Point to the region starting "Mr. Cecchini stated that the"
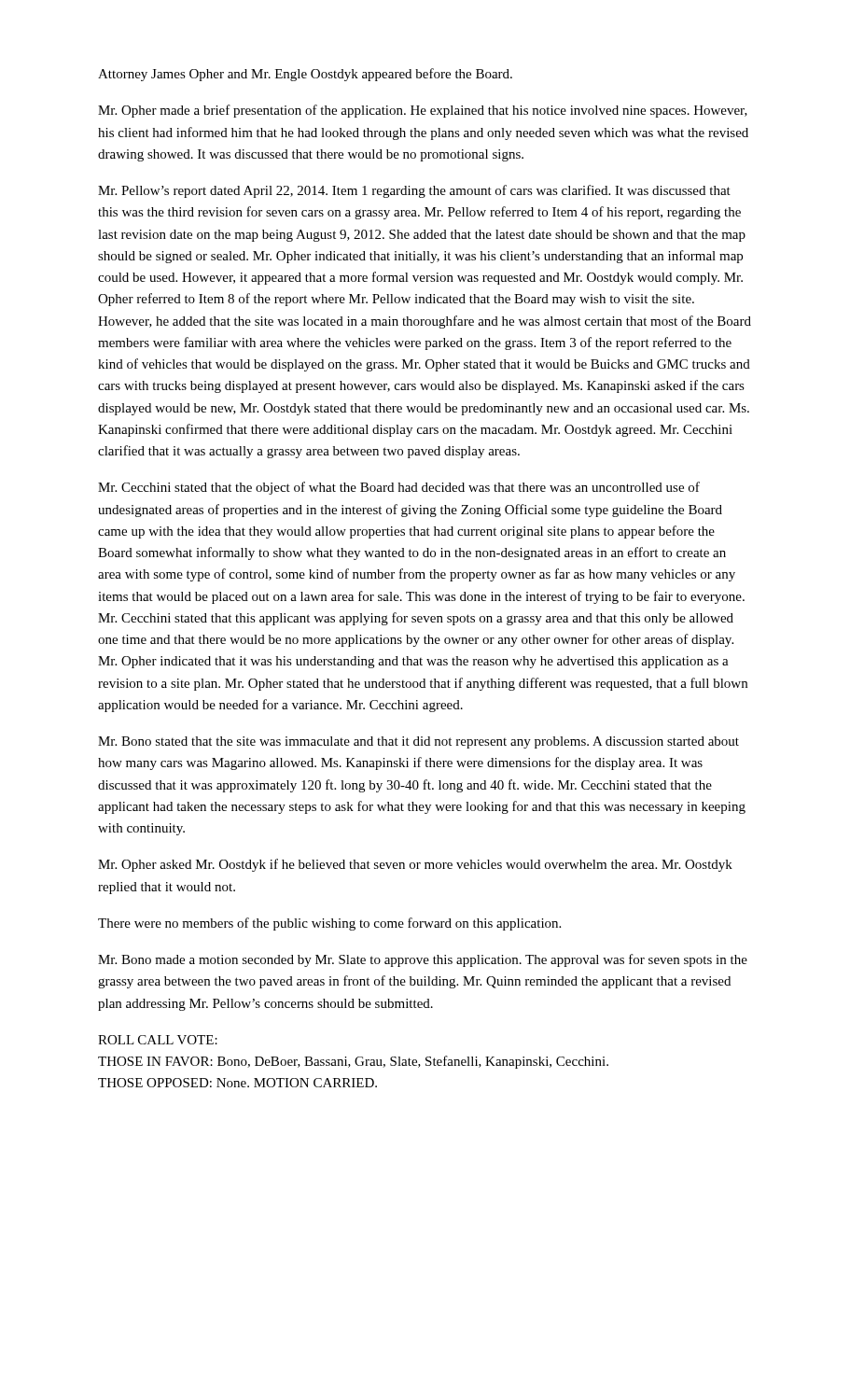This screenshot has height=1400, width=850. (423, 596)
